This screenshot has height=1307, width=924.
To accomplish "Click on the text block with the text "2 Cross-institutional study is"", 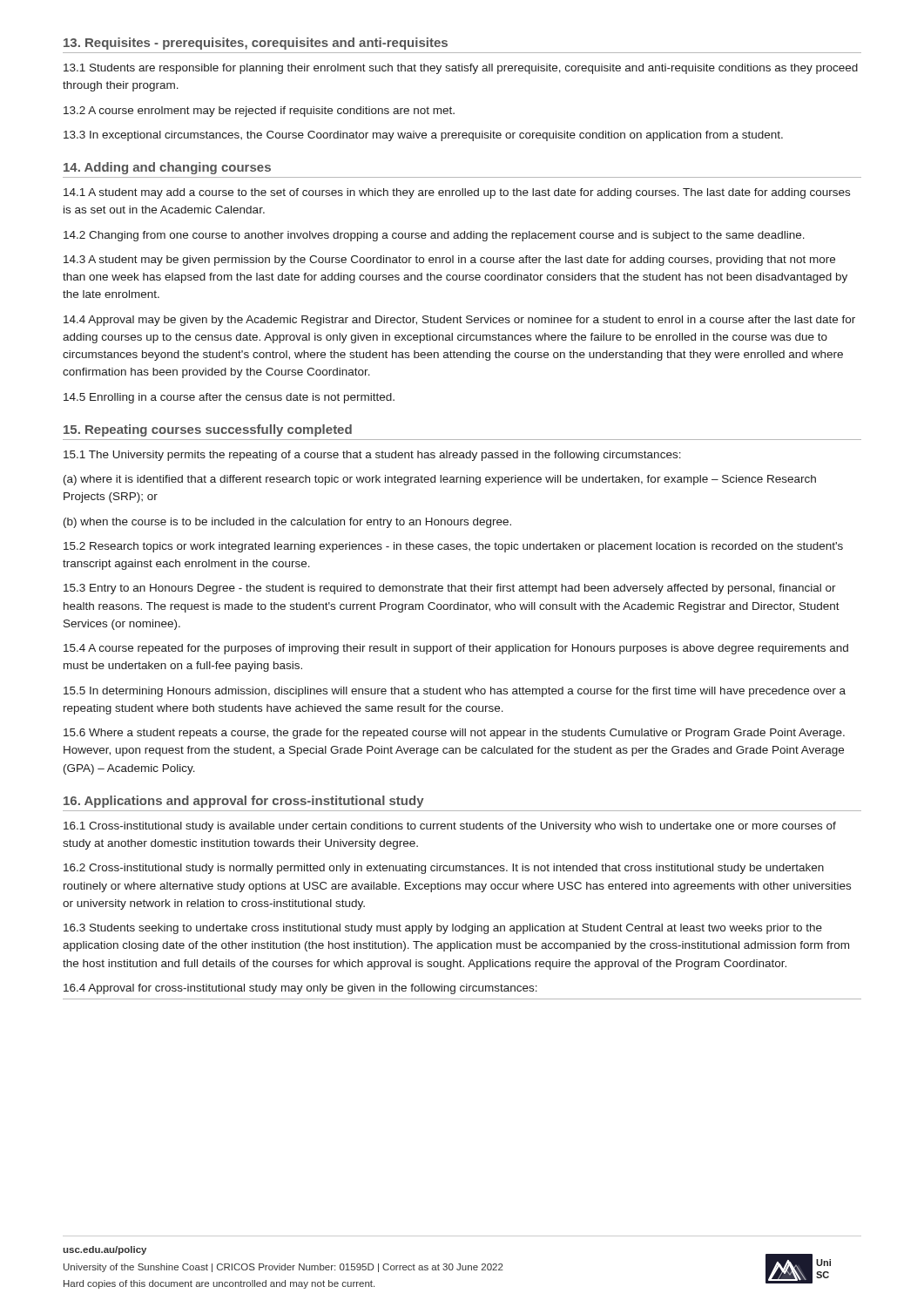I will (x=457, y=885).
